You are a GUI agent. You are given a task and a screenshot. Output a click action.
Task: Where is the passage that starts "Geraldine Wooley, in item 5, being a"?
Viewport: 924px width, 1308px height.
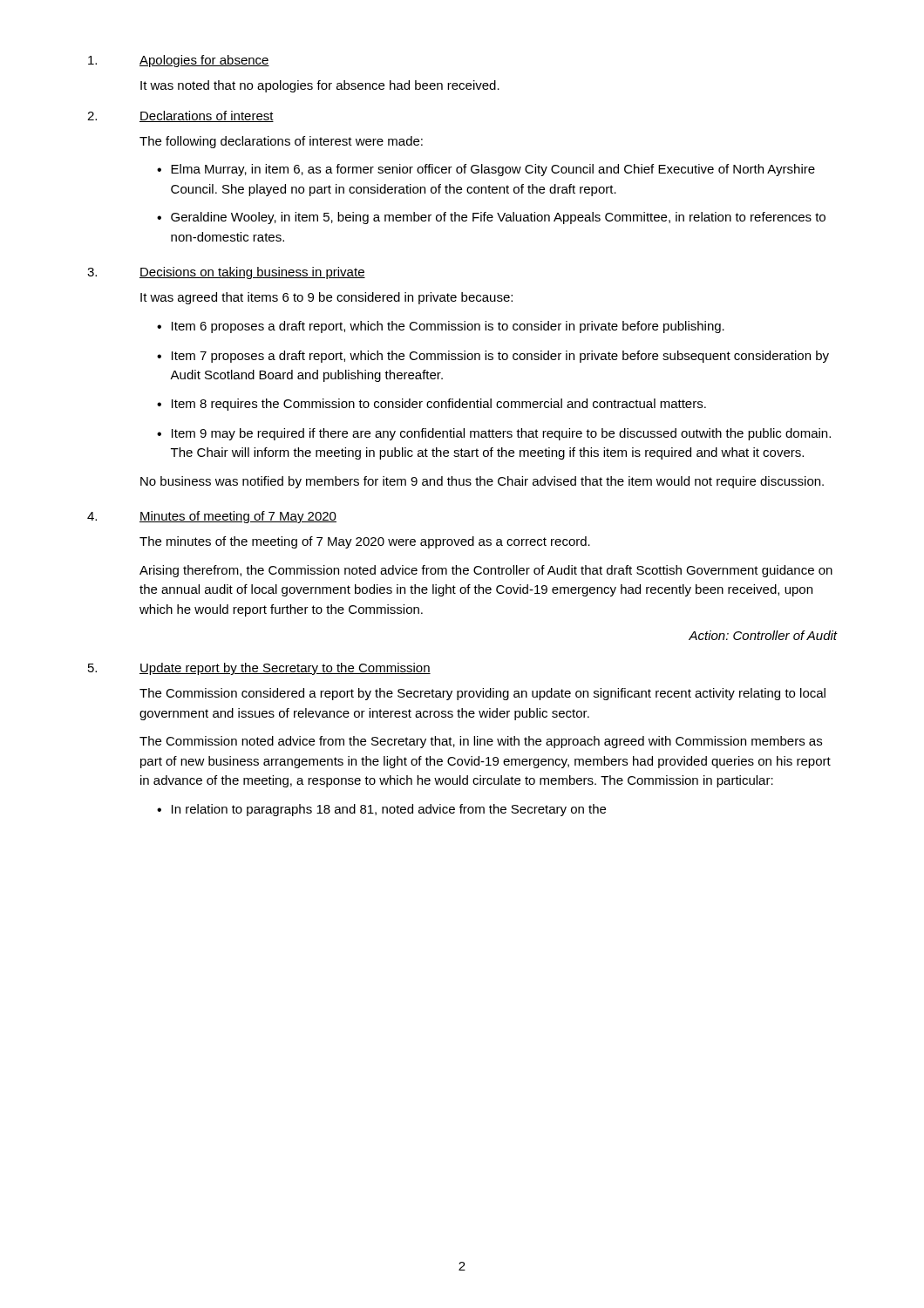pos(504,227)
